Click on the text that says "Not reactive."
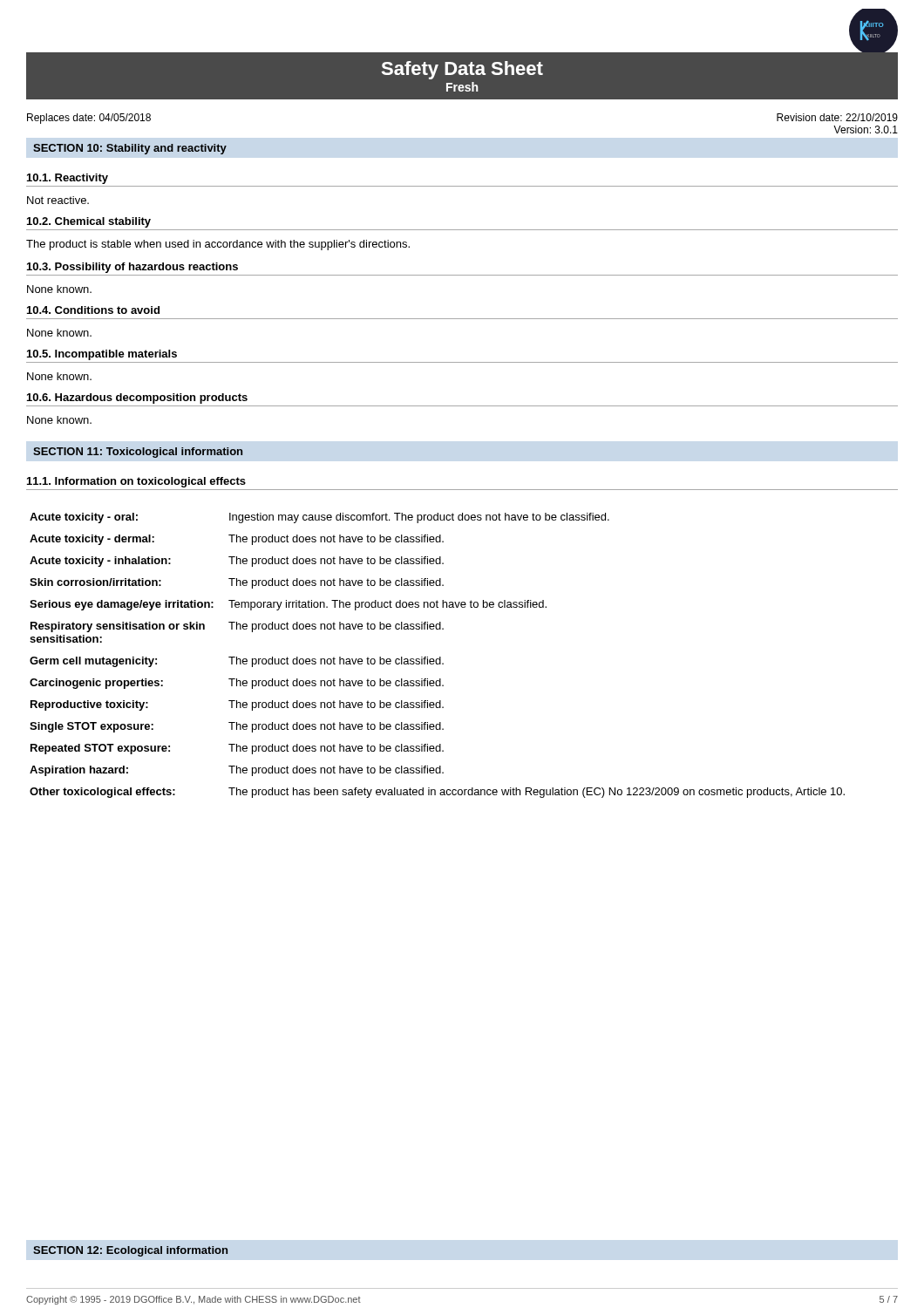Image resolution: width=924 pixels, height=1308 pixels. pyautogui.click(x=58, y=200)
